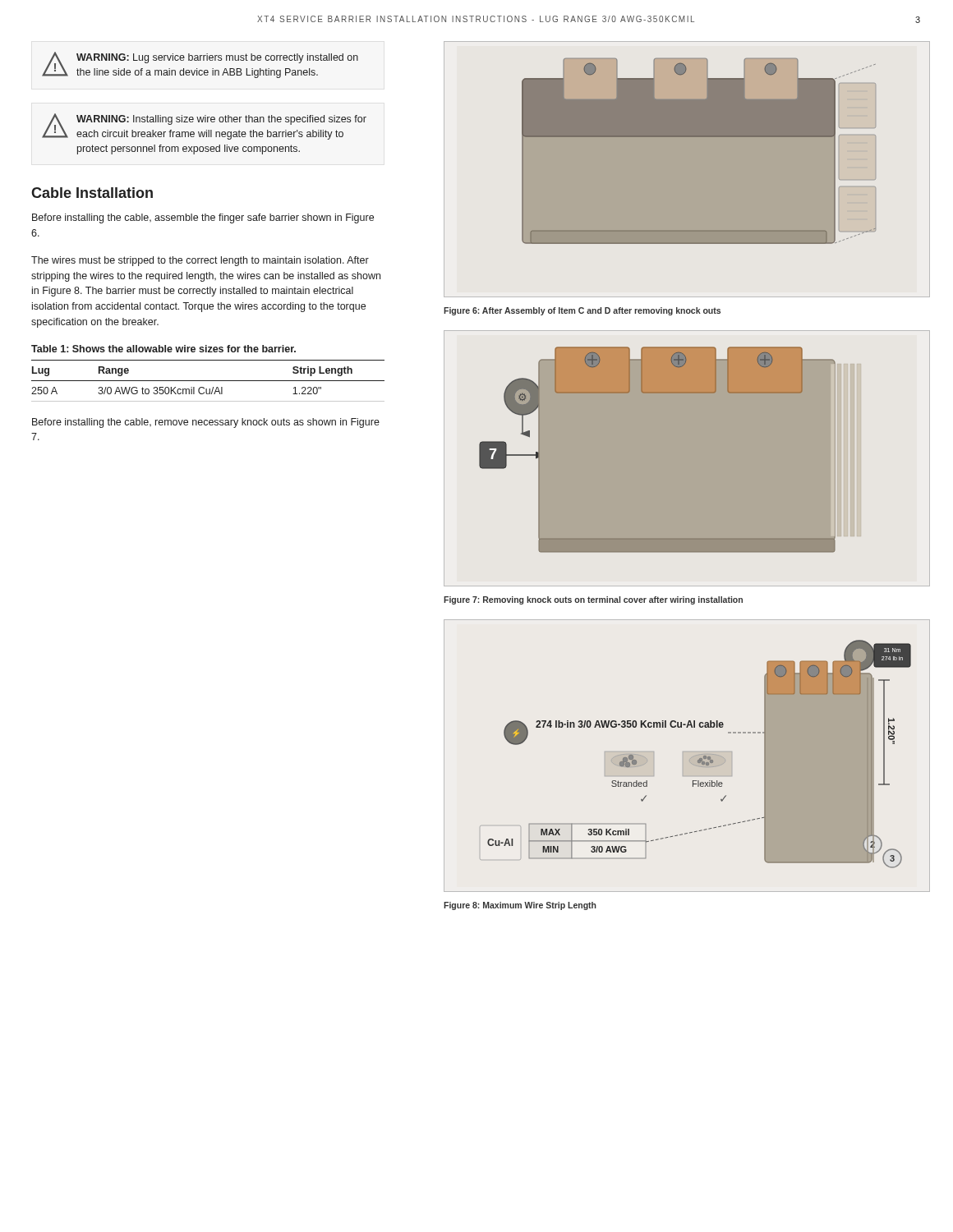This screenshot has width=953, height=1232.
Task: Click the passage that begins "Before installing the cable, remove necessary knock outs"
Action: click(x=205, y=430)
